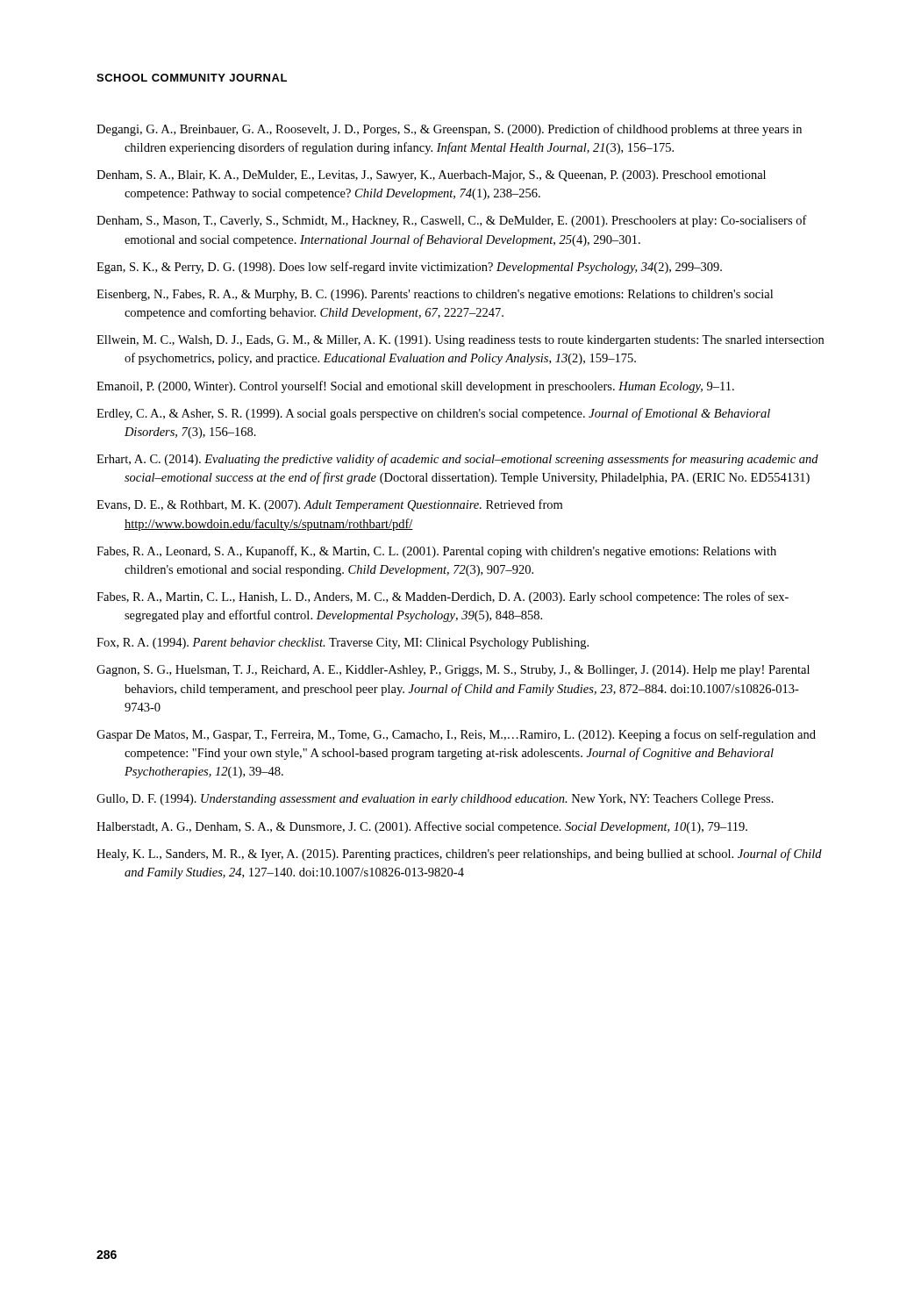
Task: Find the block on this page that starts "Erhart, A. C."
Action: click(457, 468)
